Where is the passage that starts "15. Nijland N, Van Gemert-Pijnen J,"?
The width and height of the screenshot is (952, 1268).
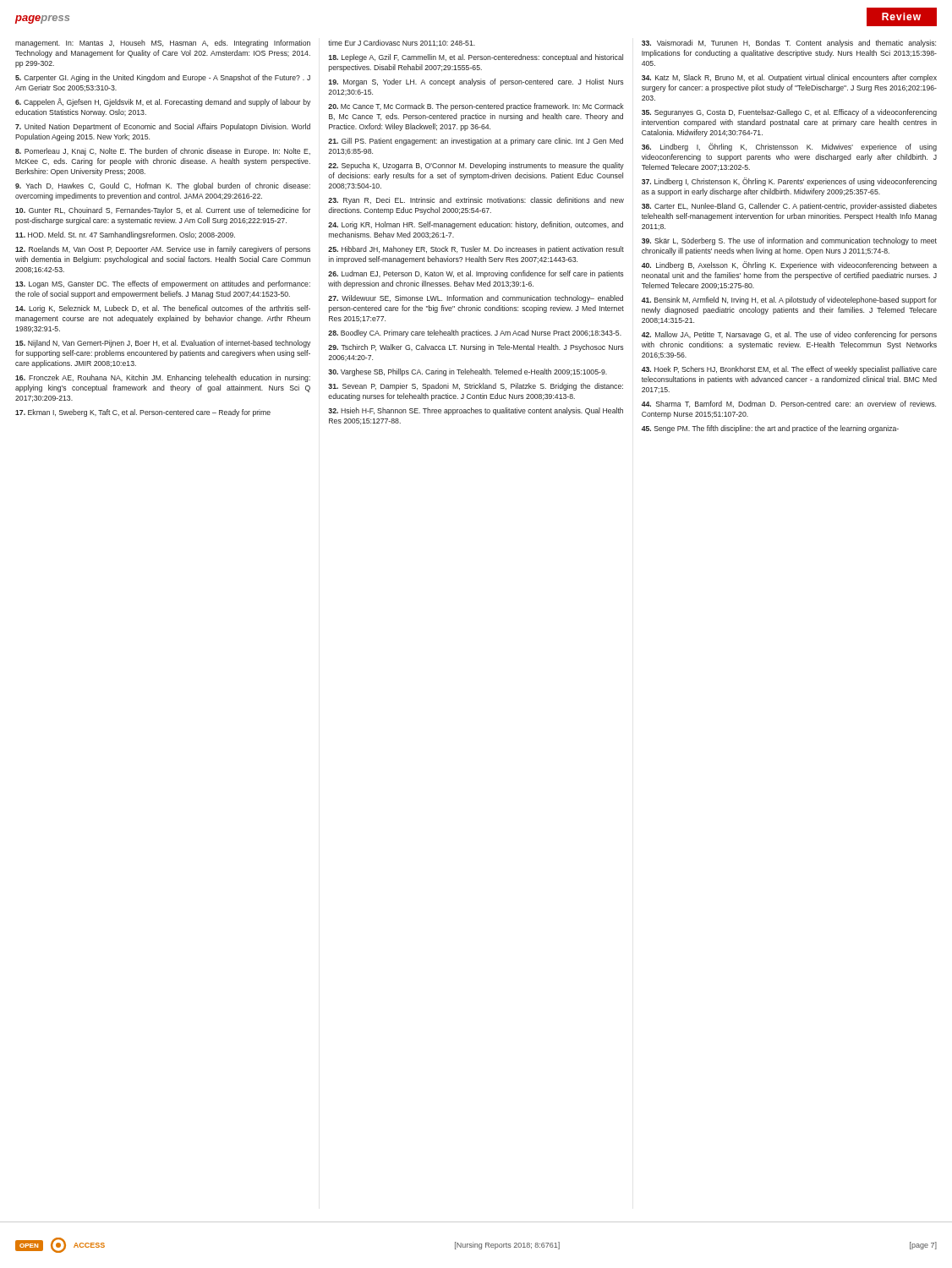pyautogui.click(x=163, y=353)
